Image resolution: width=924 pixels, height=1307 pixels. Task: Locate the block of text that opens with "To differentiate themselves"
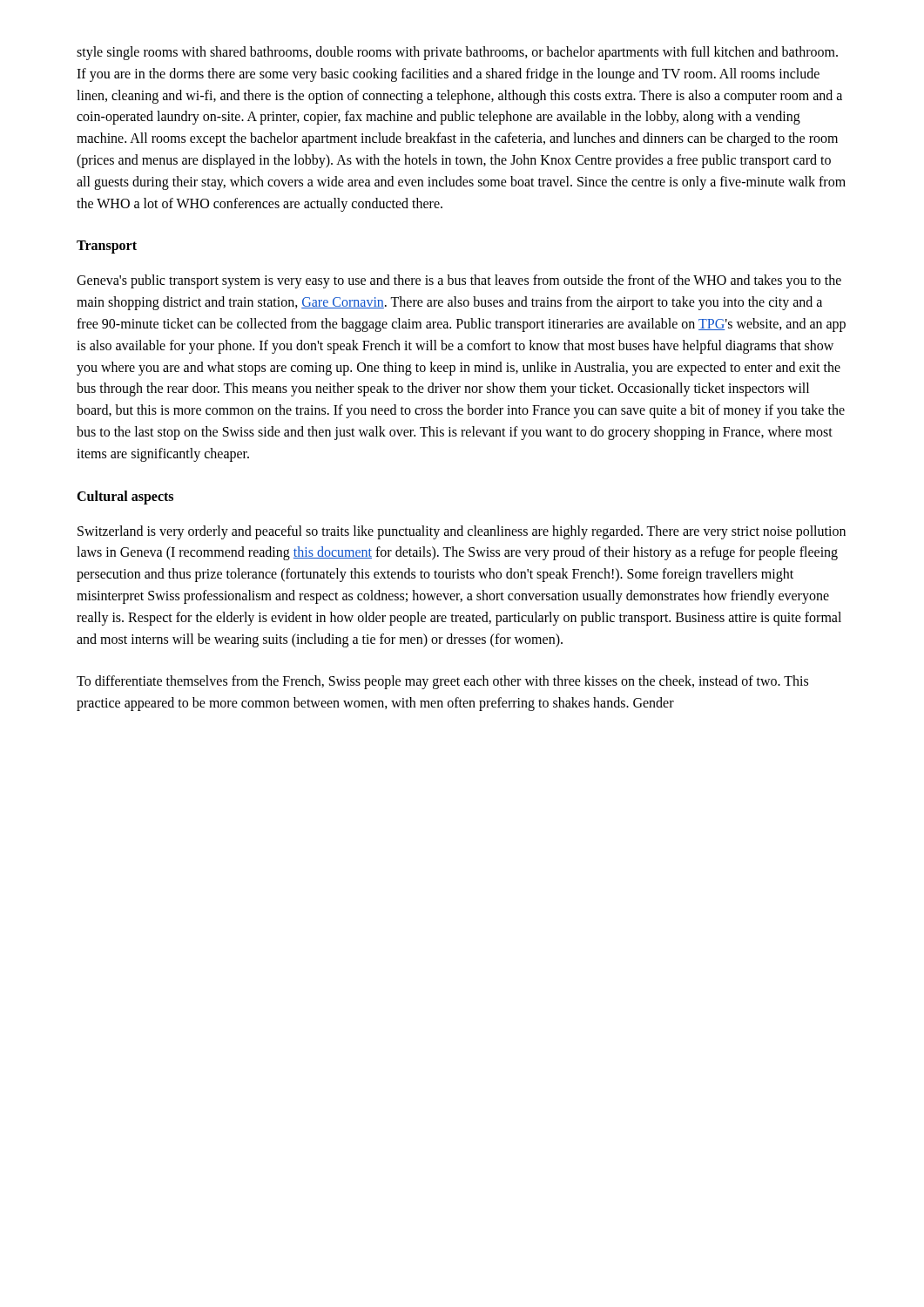(x=443, y=692)
